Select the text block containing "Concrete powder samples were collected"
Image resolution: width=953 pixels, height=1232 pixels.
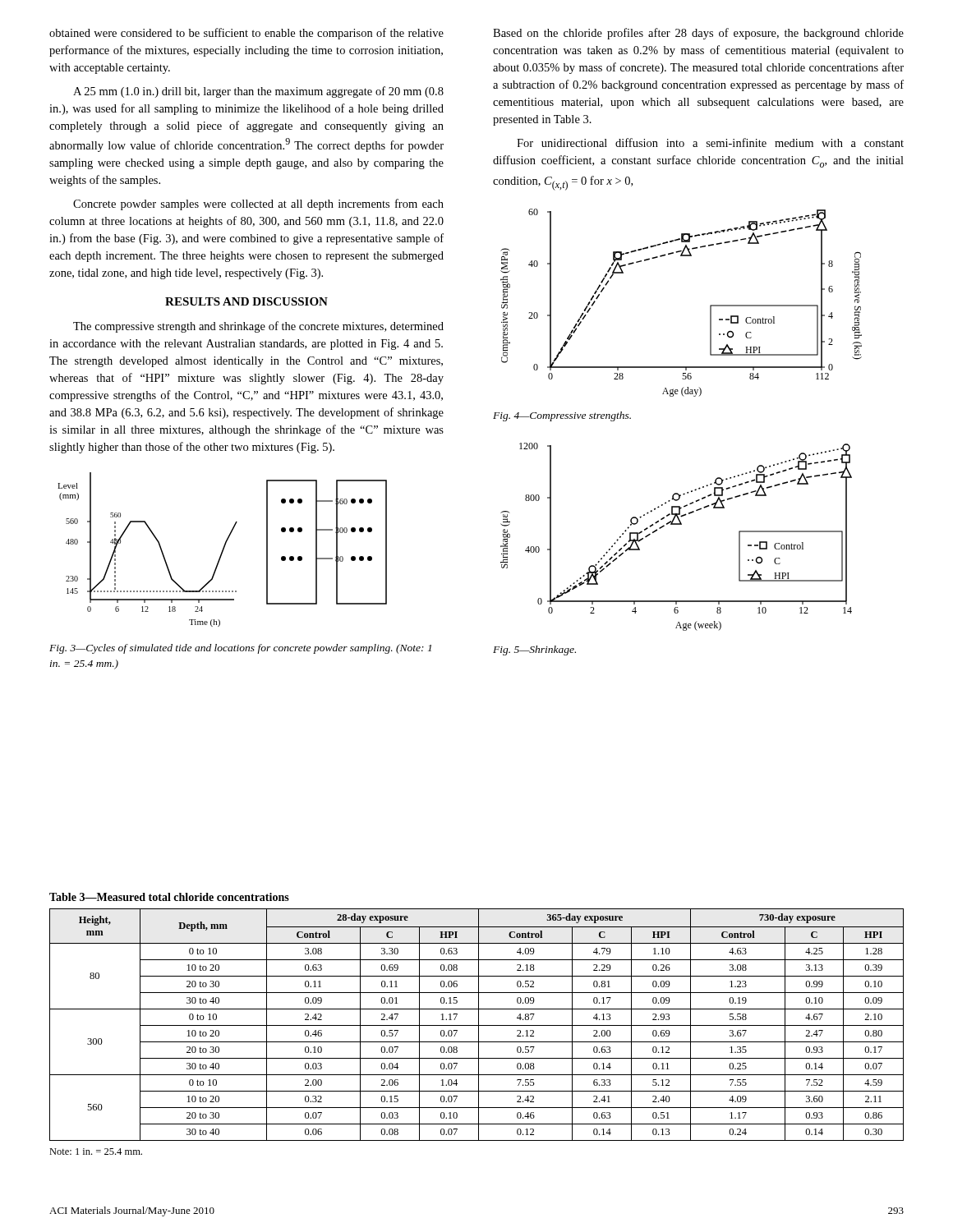pos(246,239)
